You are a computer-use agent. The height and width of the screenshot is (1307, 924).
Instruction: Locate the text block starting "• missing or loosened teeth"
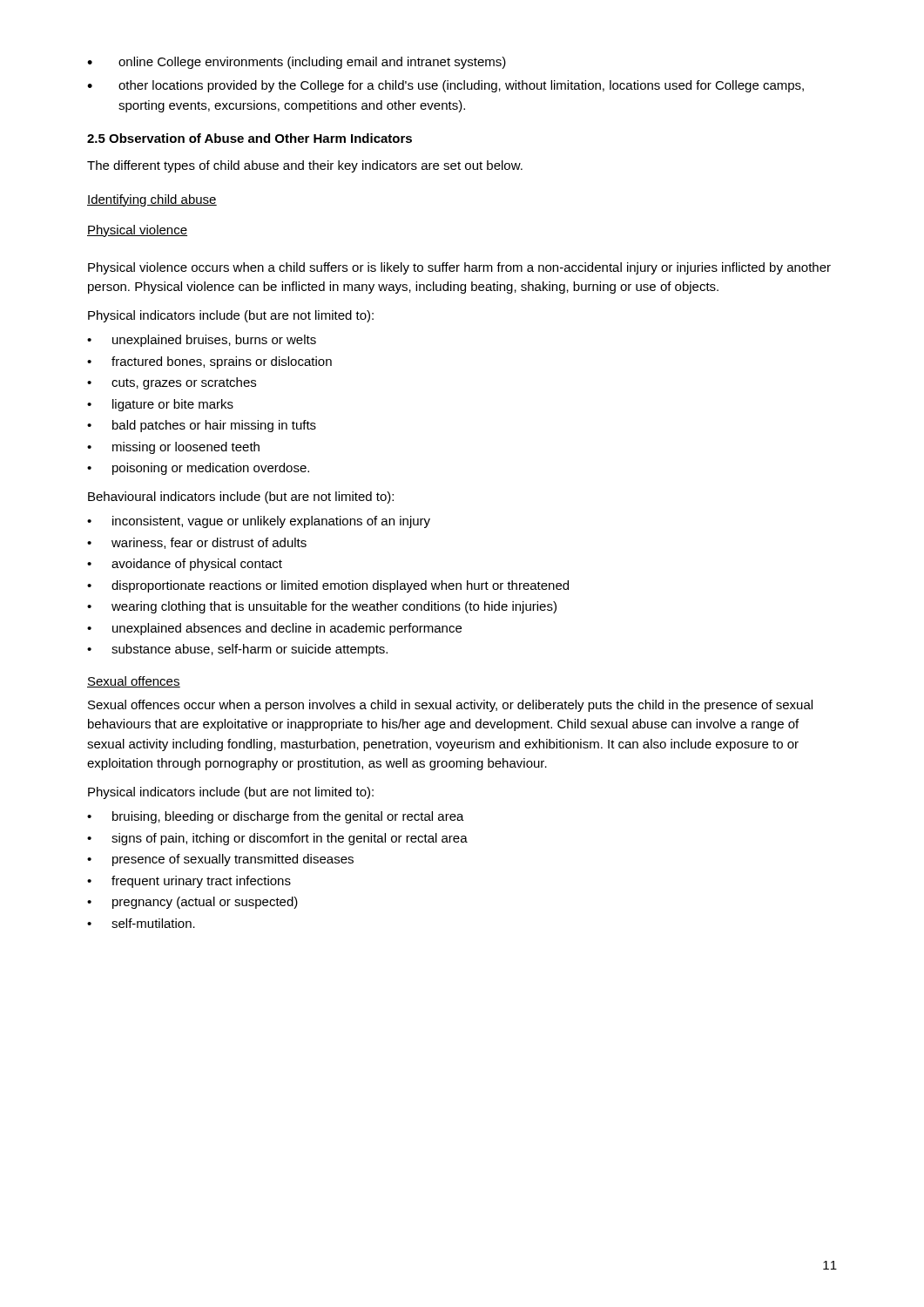tap(173, 448)
